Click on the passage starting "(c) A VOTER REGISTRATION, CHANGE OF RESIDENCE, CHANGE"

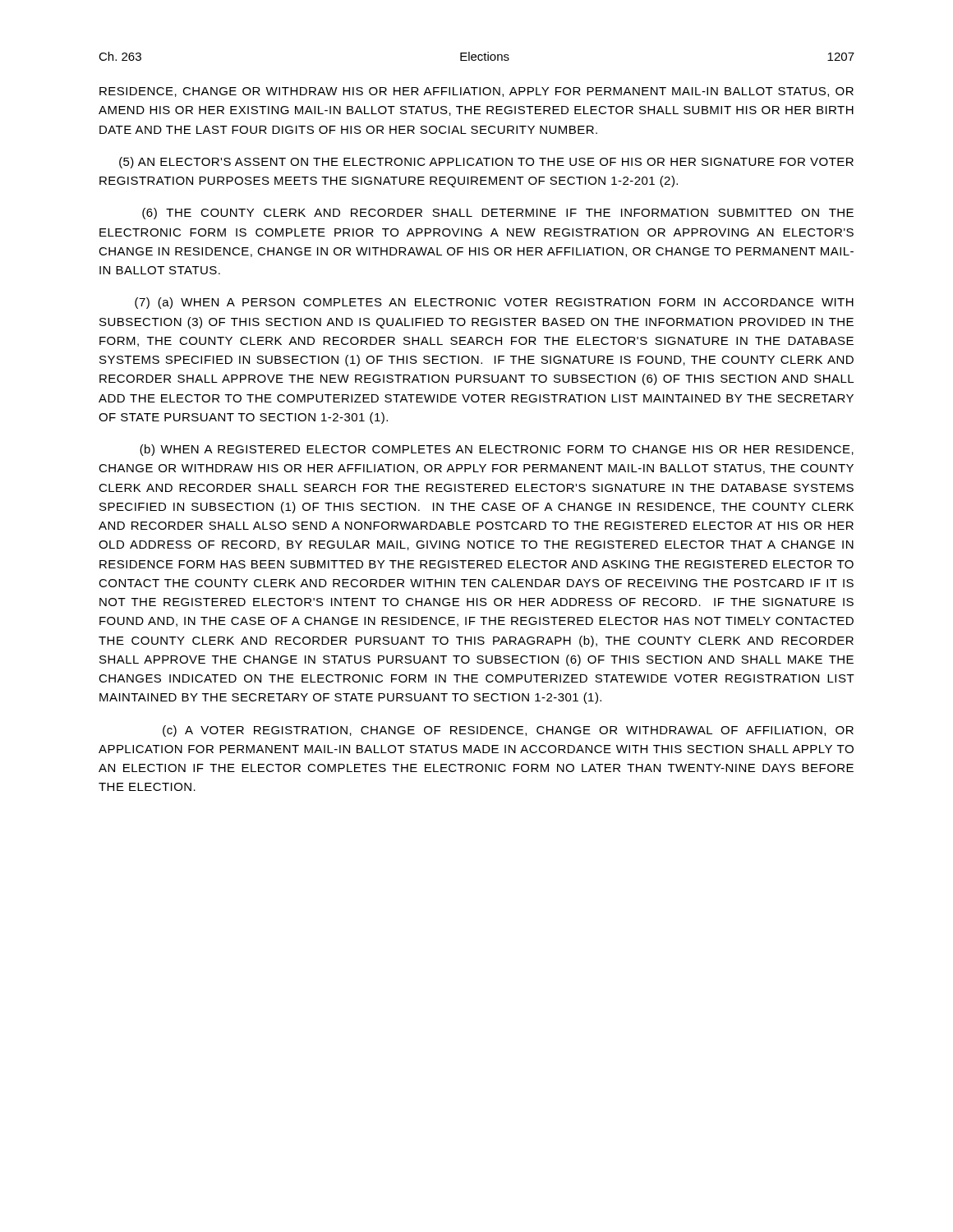(476, 758)
